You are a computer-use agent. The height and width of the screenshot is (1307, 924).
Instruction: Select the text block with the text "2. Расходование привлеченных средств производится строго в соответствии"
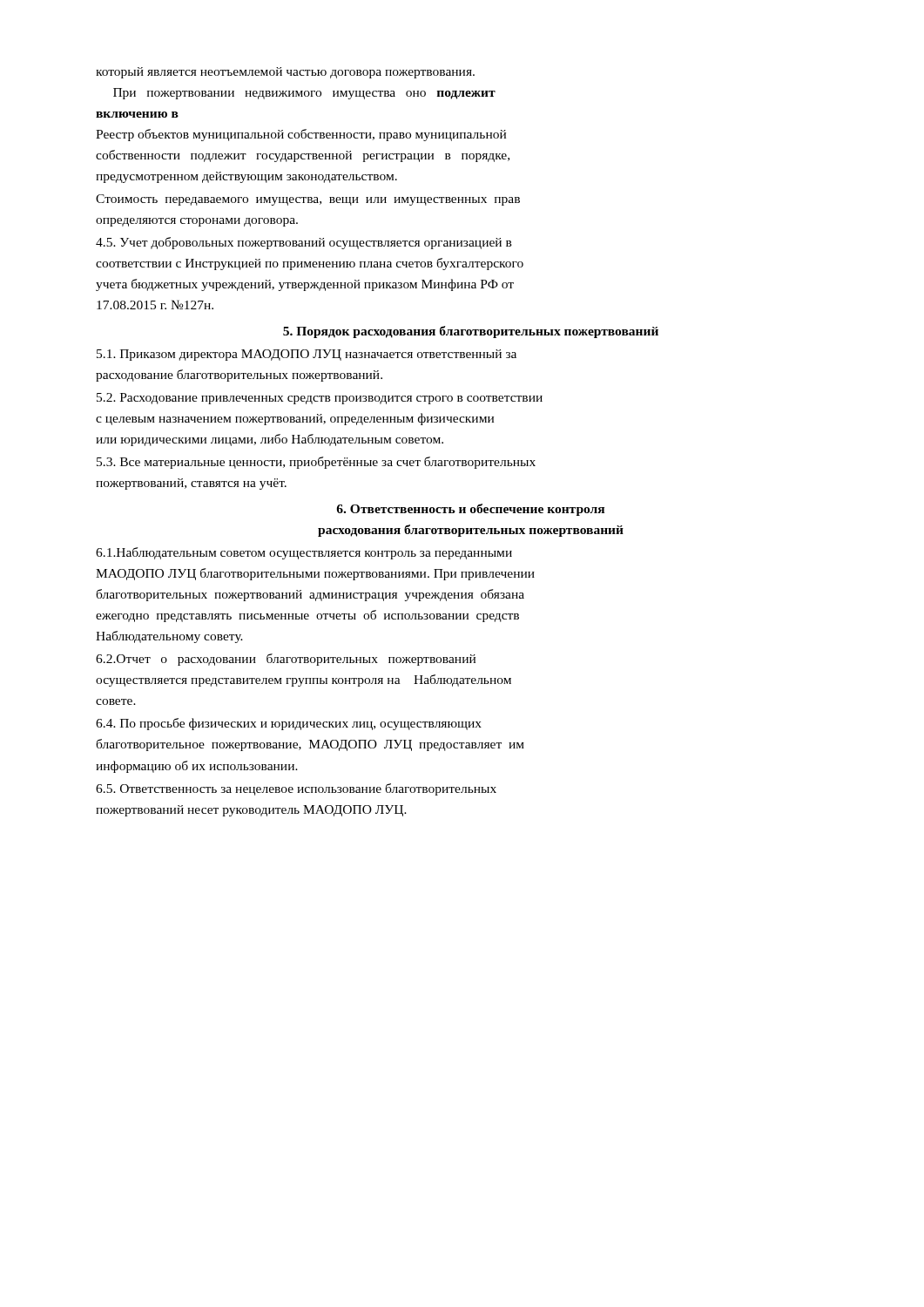(x=319, y=418)
